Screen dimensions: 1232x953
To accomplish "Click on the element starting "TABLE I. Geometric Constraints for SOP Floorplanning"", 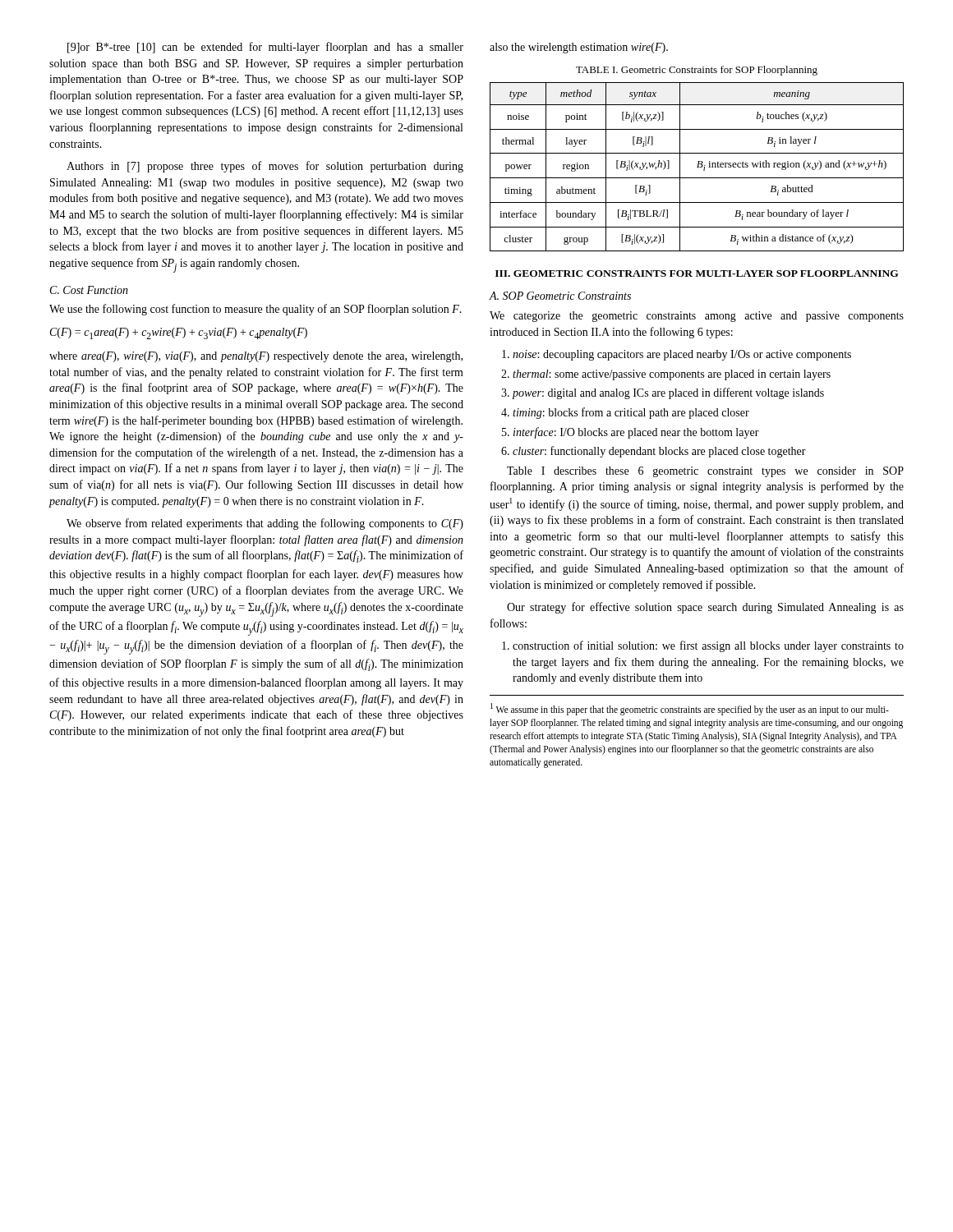I will point(697,69).
